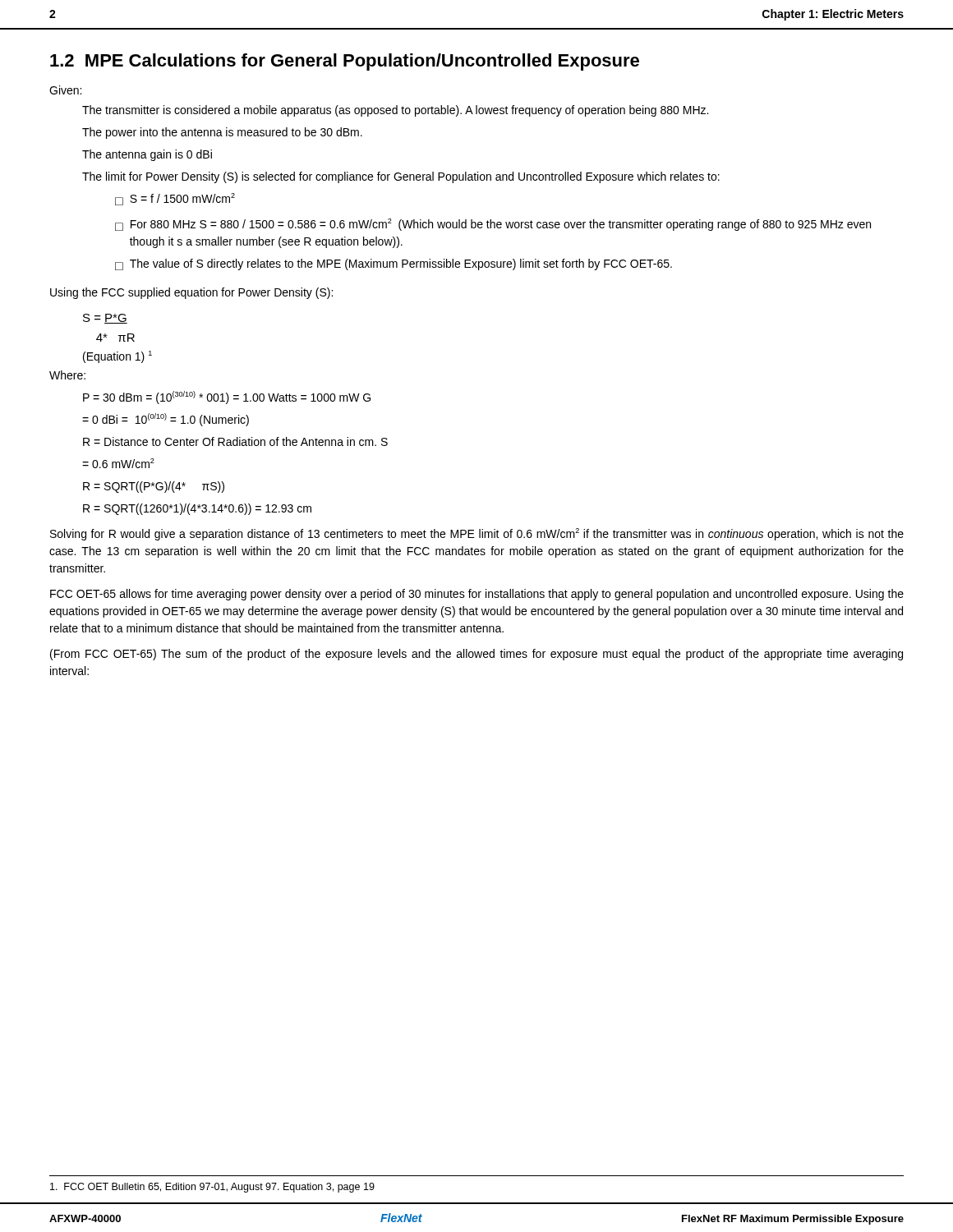Image resolution: width=953 pixels, height=1232 pixels.
Task: Click the passage that begins "The transmitter is considered"
Action: tap(396, 110)
